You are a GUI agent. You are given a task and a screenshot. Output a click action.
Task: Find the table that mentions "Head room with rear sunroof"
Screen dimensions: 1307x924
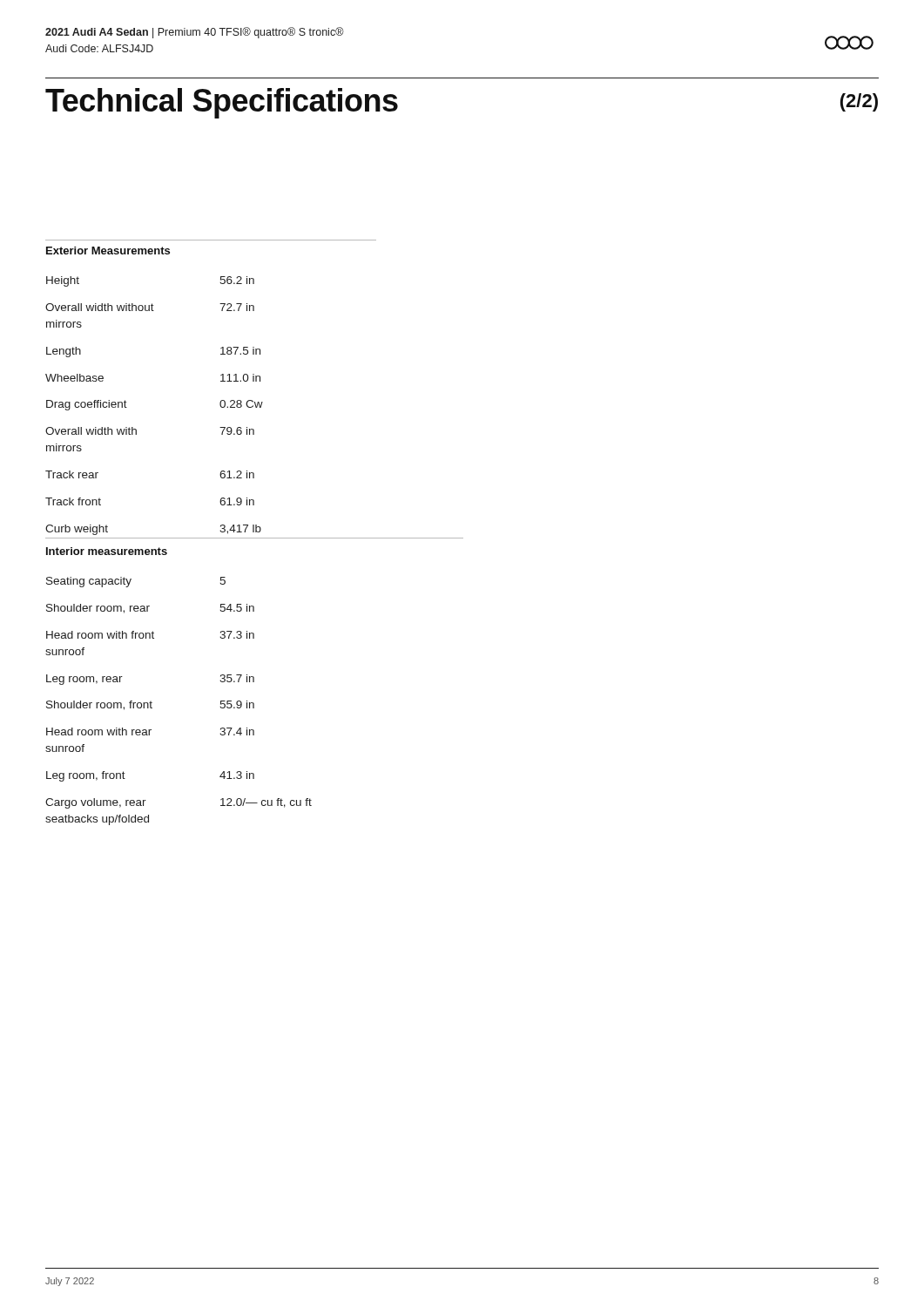[254, 700]
